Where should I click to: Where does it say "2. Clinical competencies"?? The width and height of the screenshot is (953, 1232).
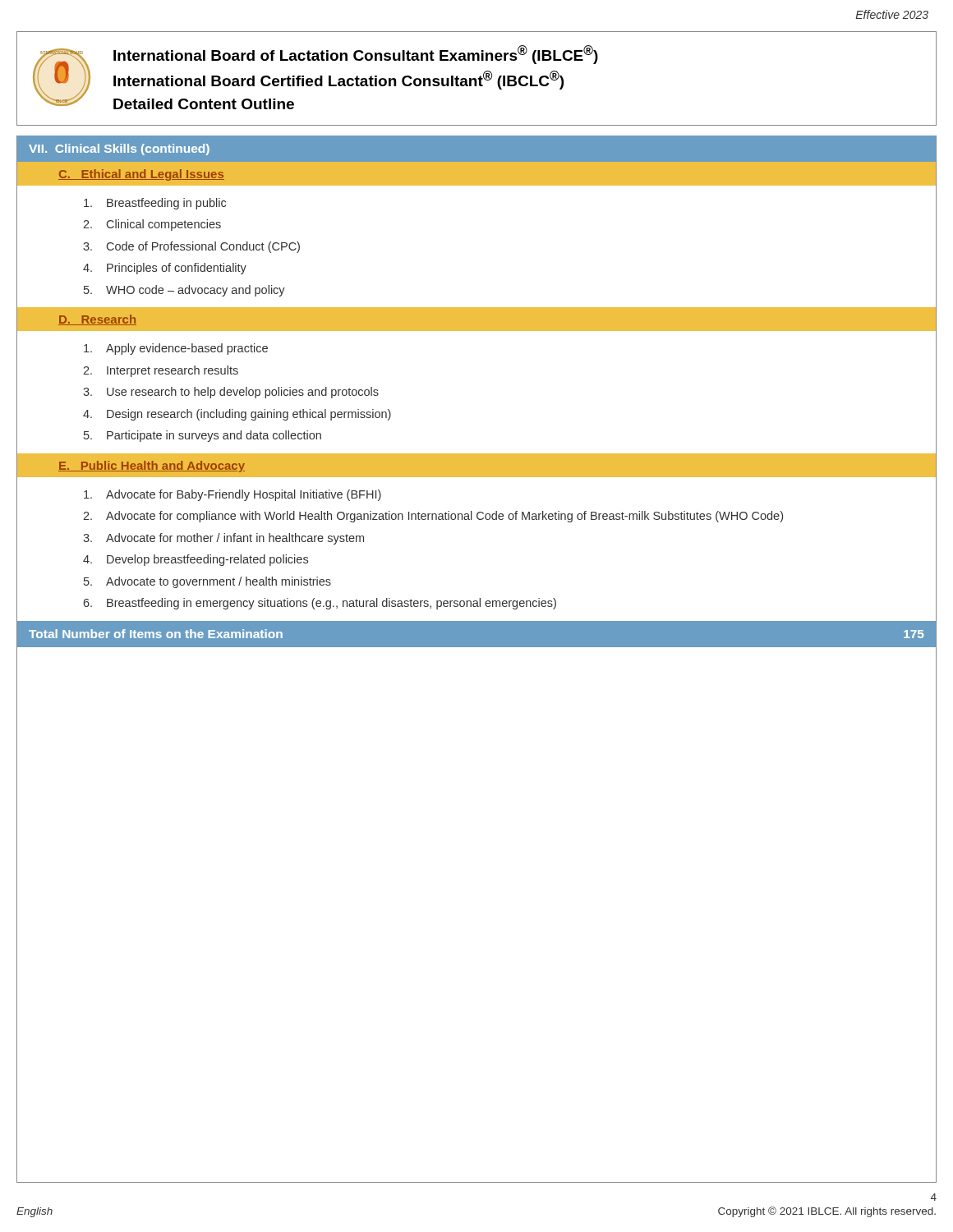pos(152,225)
